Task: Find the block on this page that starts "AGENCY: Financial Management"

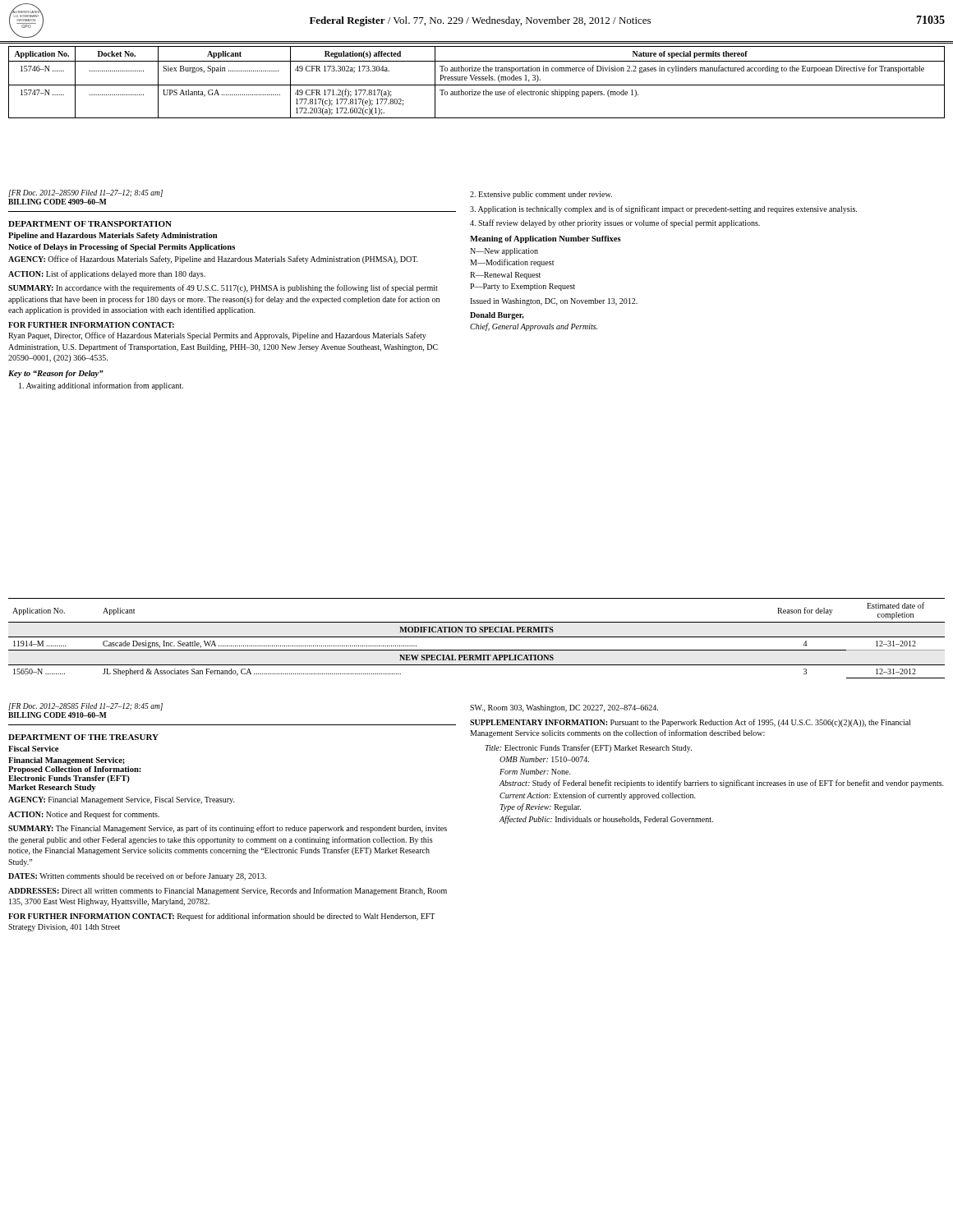Action: [x=122, y=800]
